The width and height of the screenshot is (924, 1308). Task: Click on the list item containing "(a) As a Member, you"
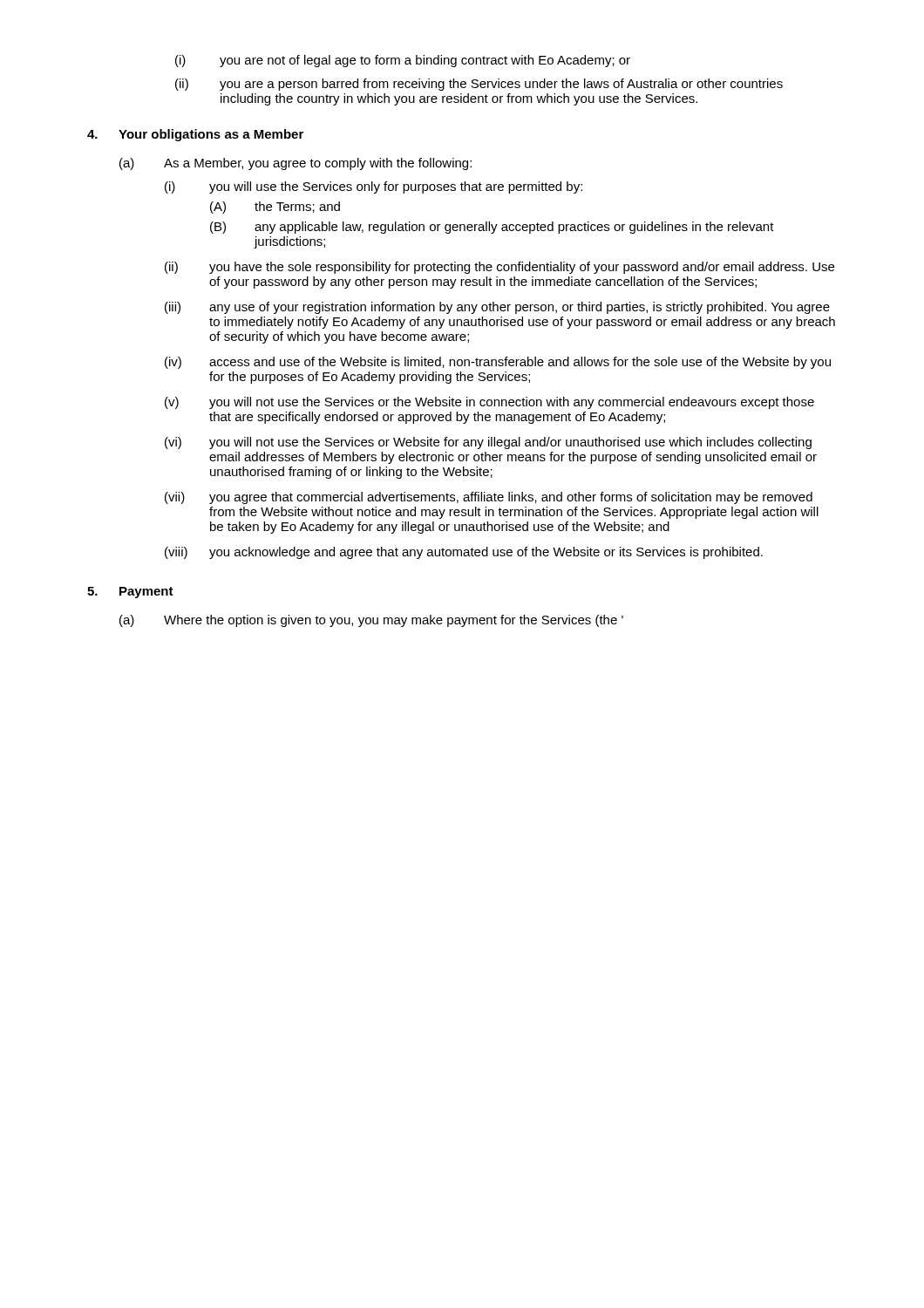tap(296, 163)
